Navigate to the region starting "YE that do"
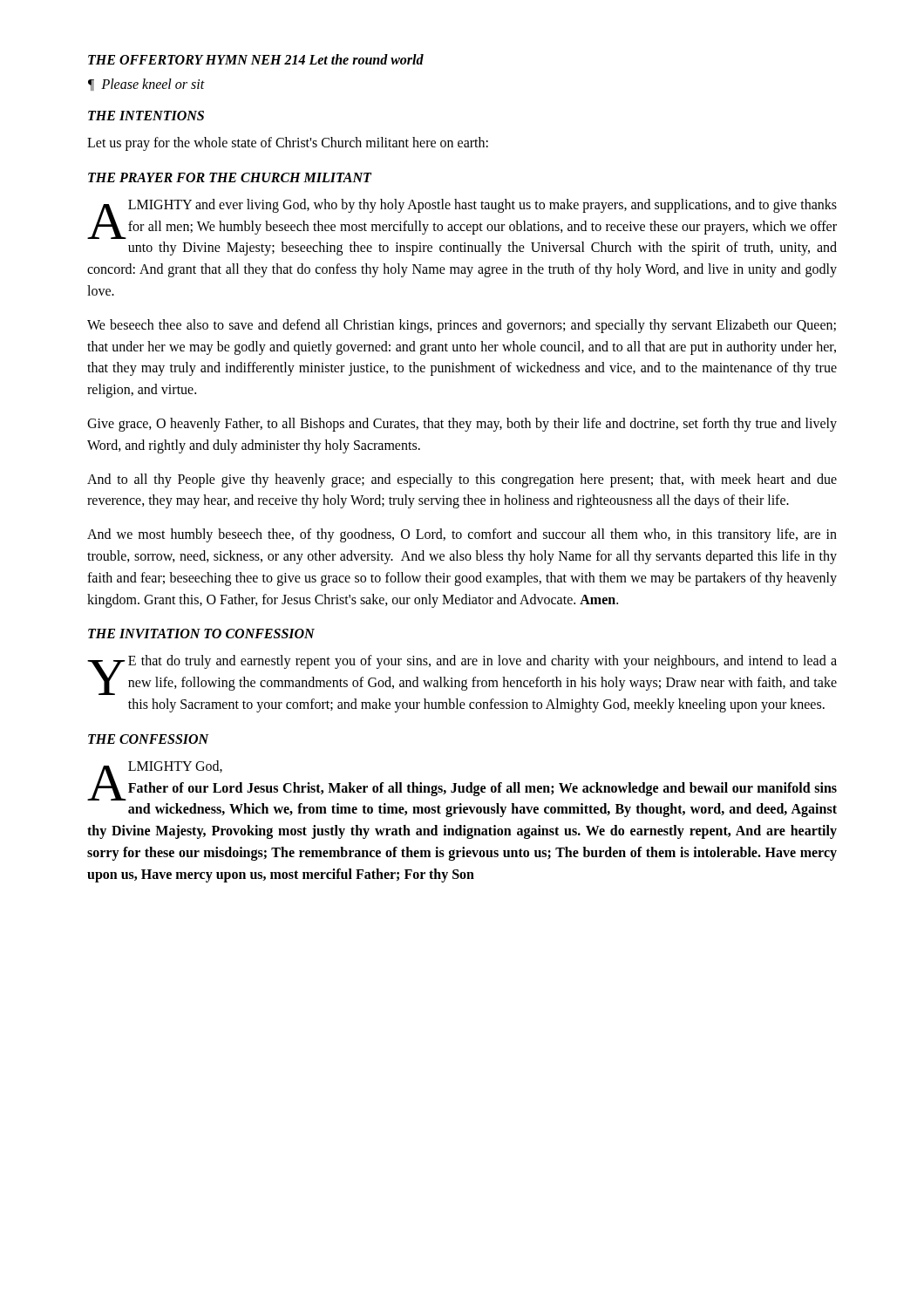The width and height of the screenshot is (924, 1308). pyautogui.click(x=462, y=681)
